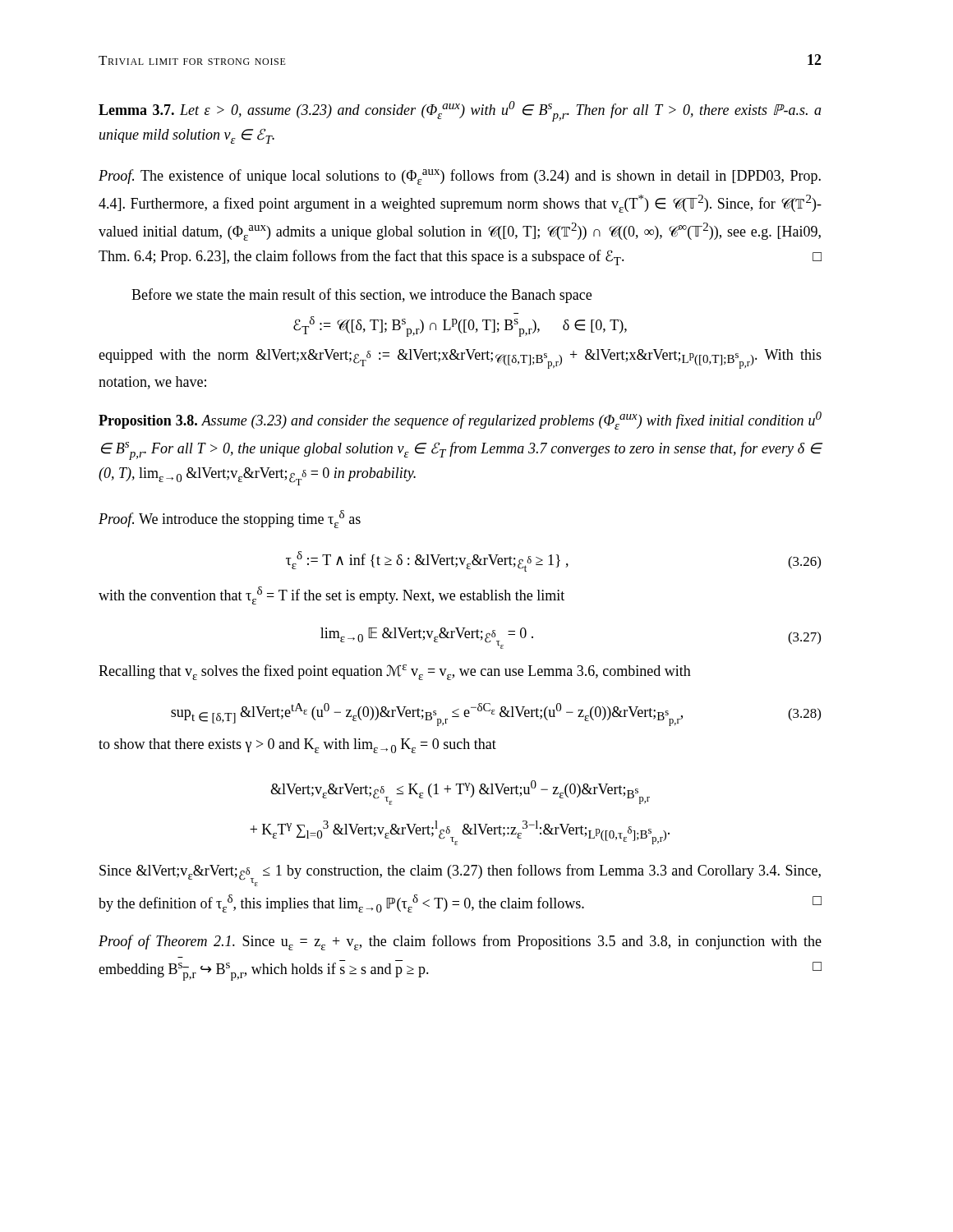Select the text block containing "Proof of Theorem"

[460, 957]
